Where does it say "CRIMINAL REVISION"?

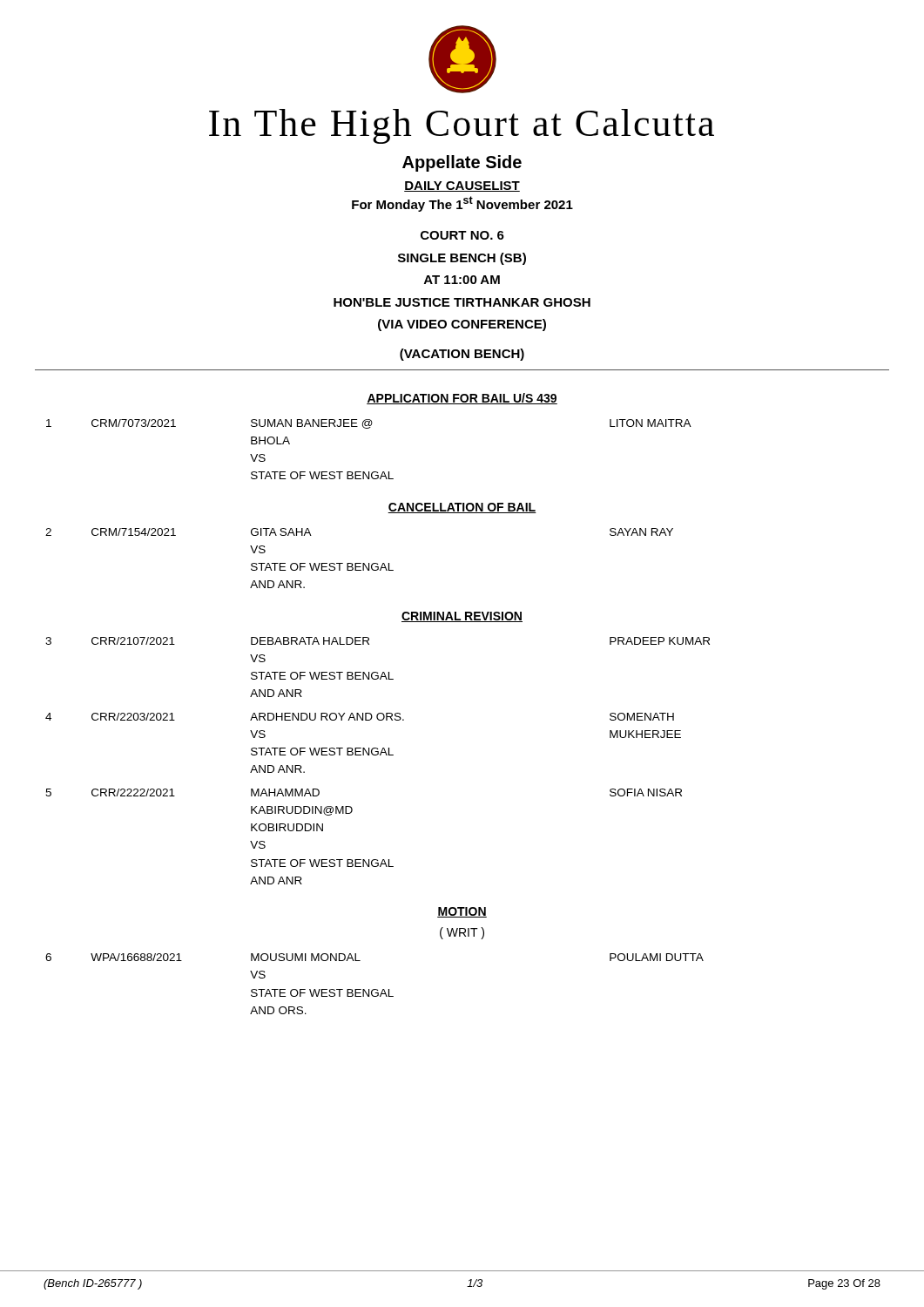click(x=462, y=616)
